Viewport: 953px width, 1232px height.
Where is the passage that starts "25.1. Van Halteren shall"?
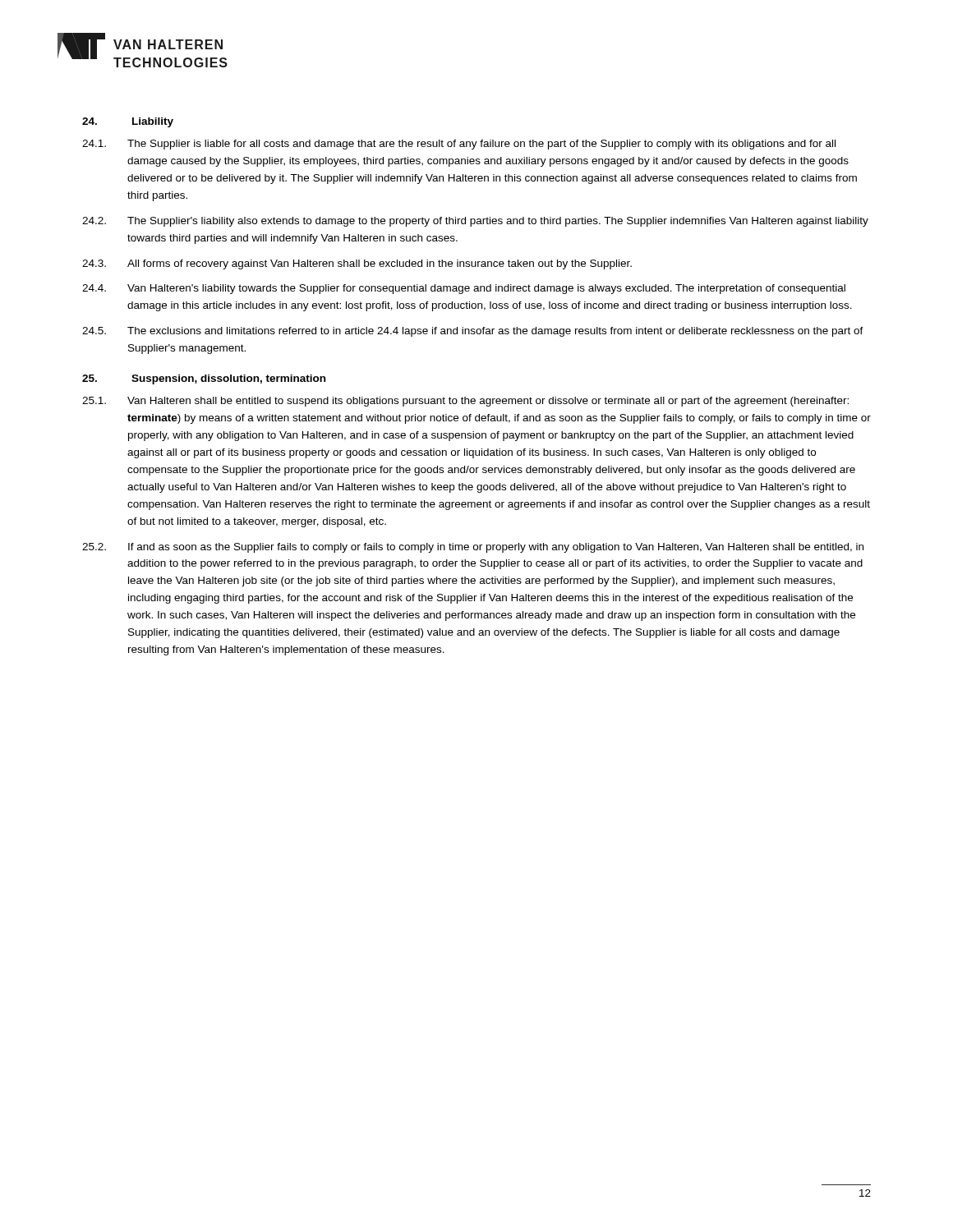tap(476, 461)
